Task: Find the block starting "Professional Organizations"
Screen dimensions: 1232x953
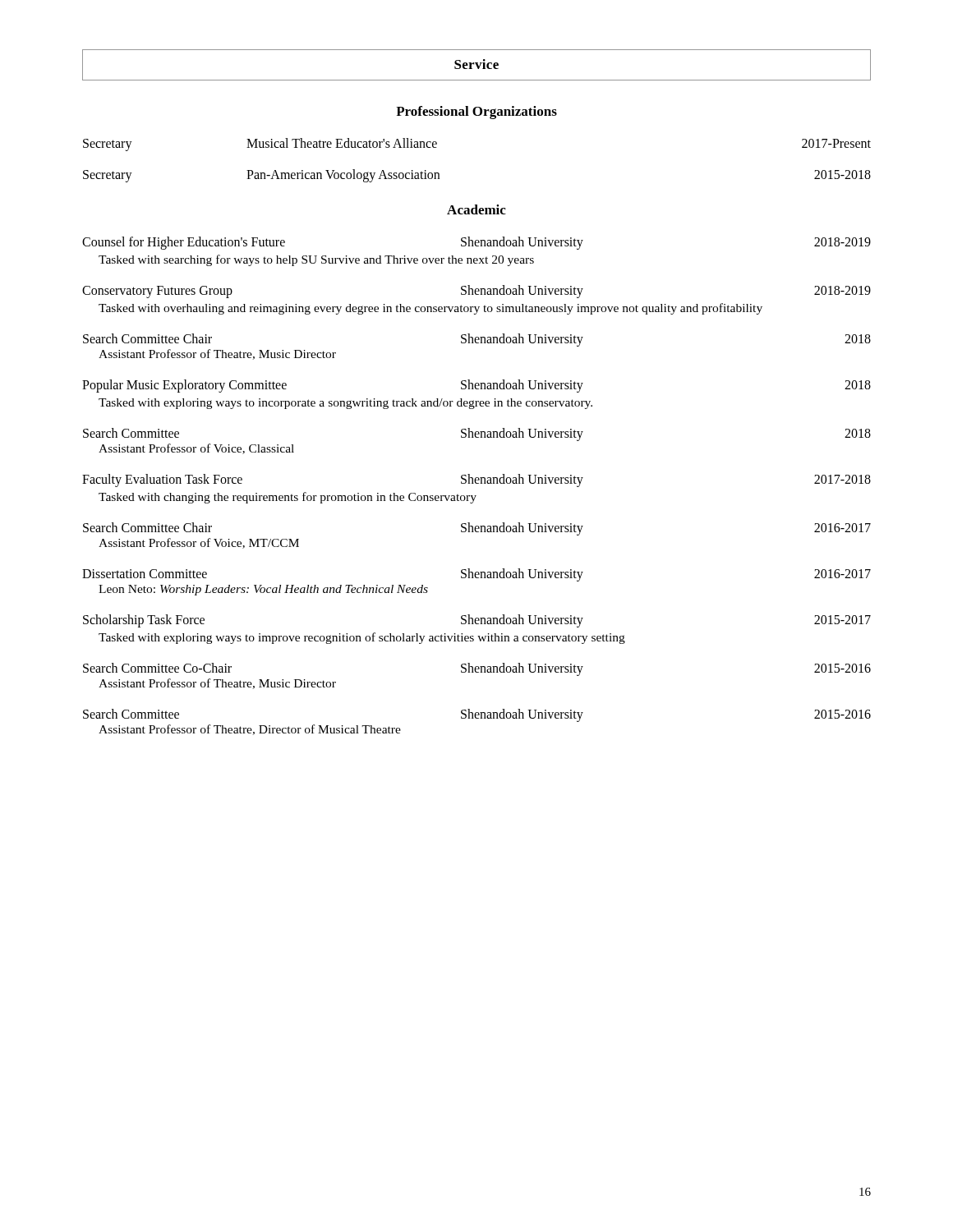Action: click(476, 111)
